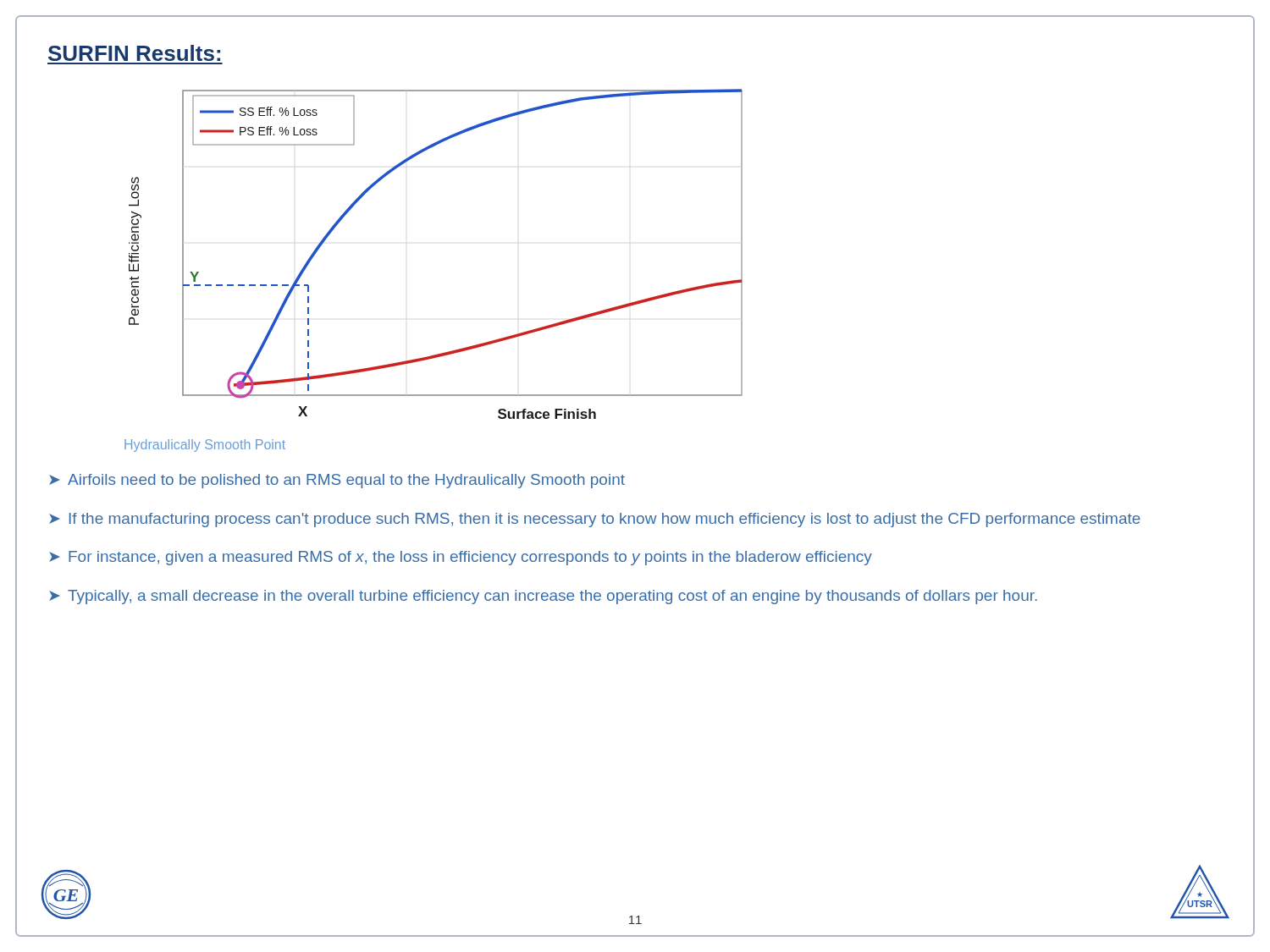
Task: Select the block starting "Hydraulically Smooth Point"
Action: pos(205,445)
